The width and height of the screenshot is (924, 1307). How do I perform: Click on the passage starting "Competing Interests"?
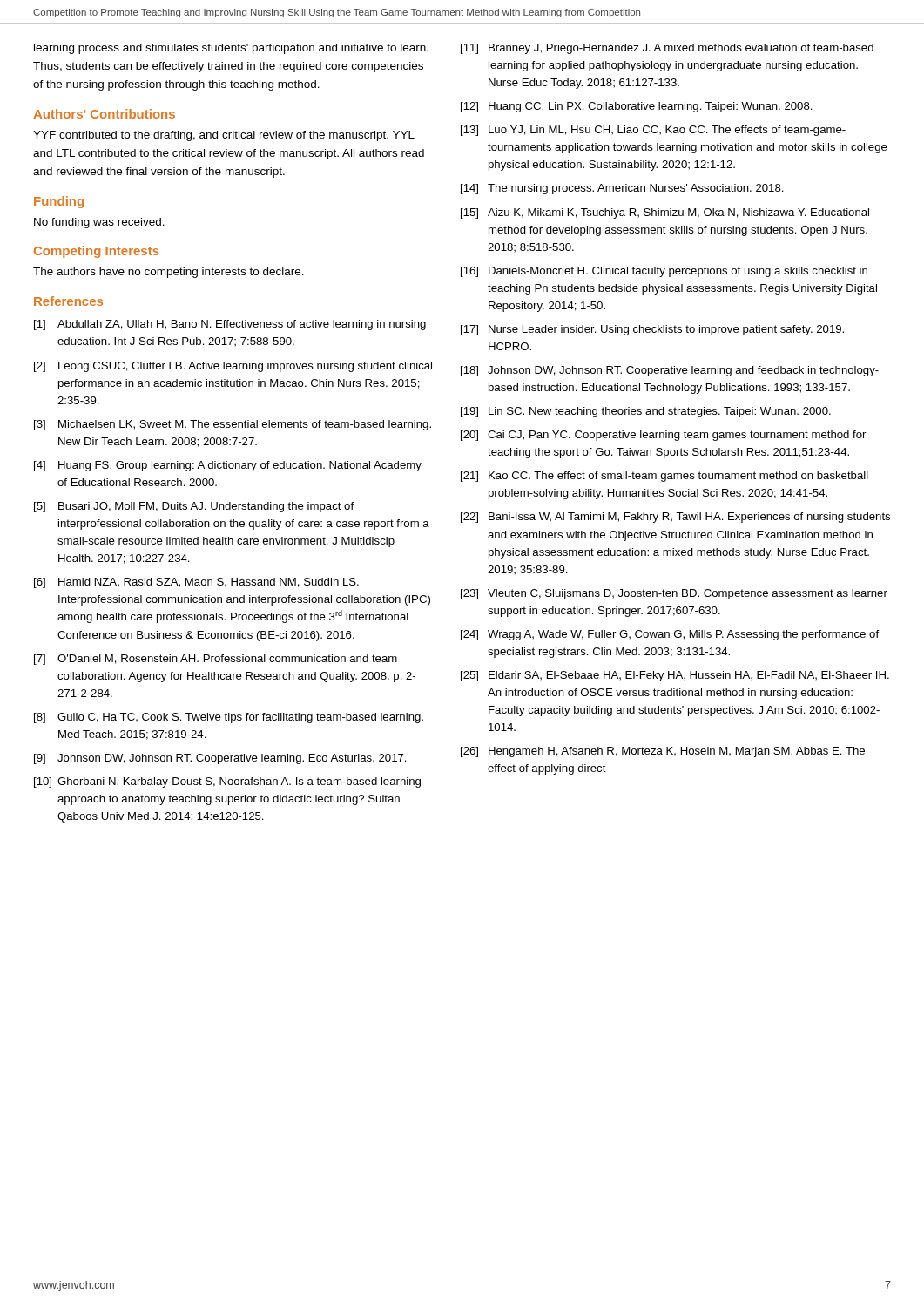coord(96,251)
